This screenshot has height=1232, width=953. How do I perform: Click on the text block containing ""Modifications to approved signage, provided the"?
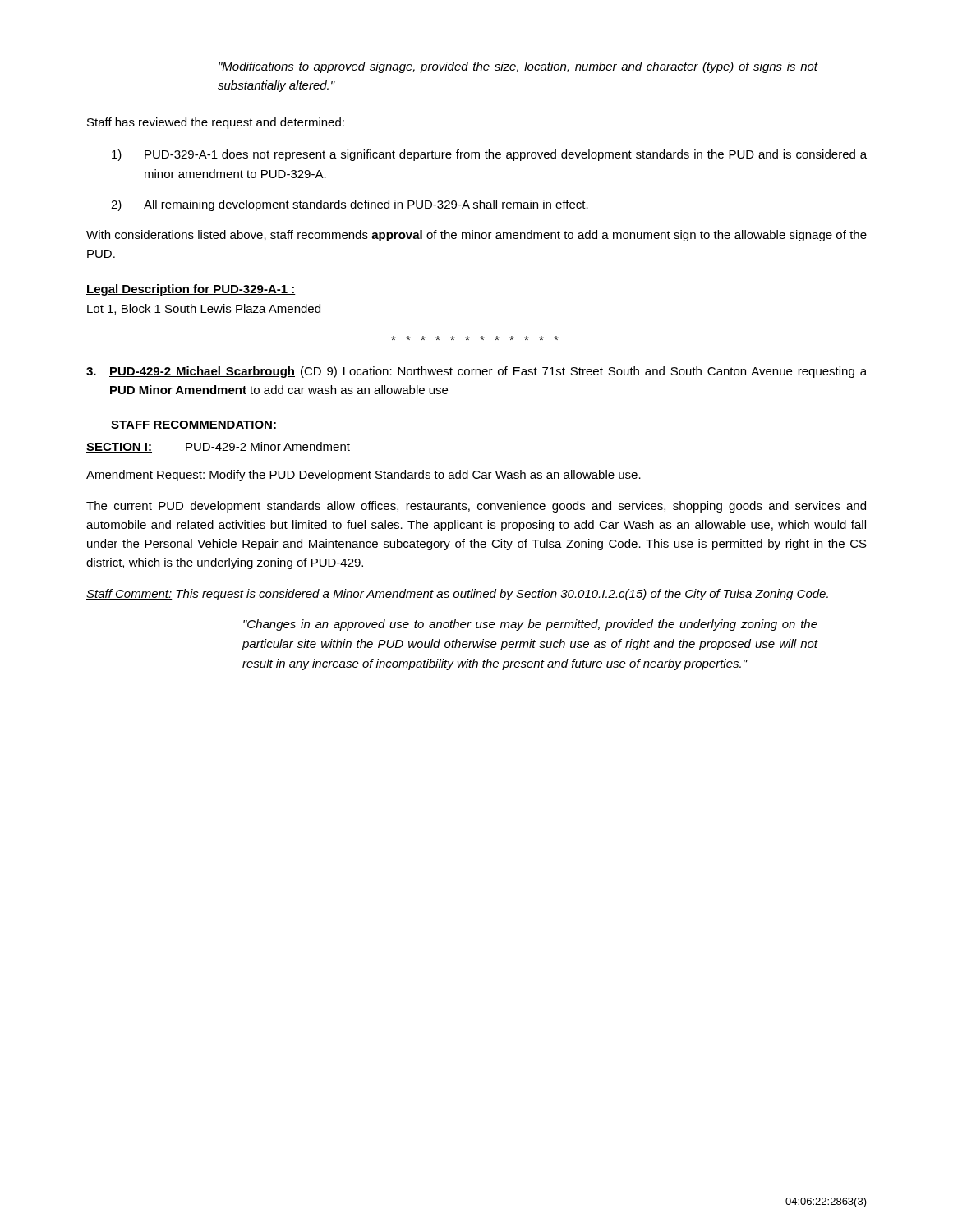(x=518, y=76)
